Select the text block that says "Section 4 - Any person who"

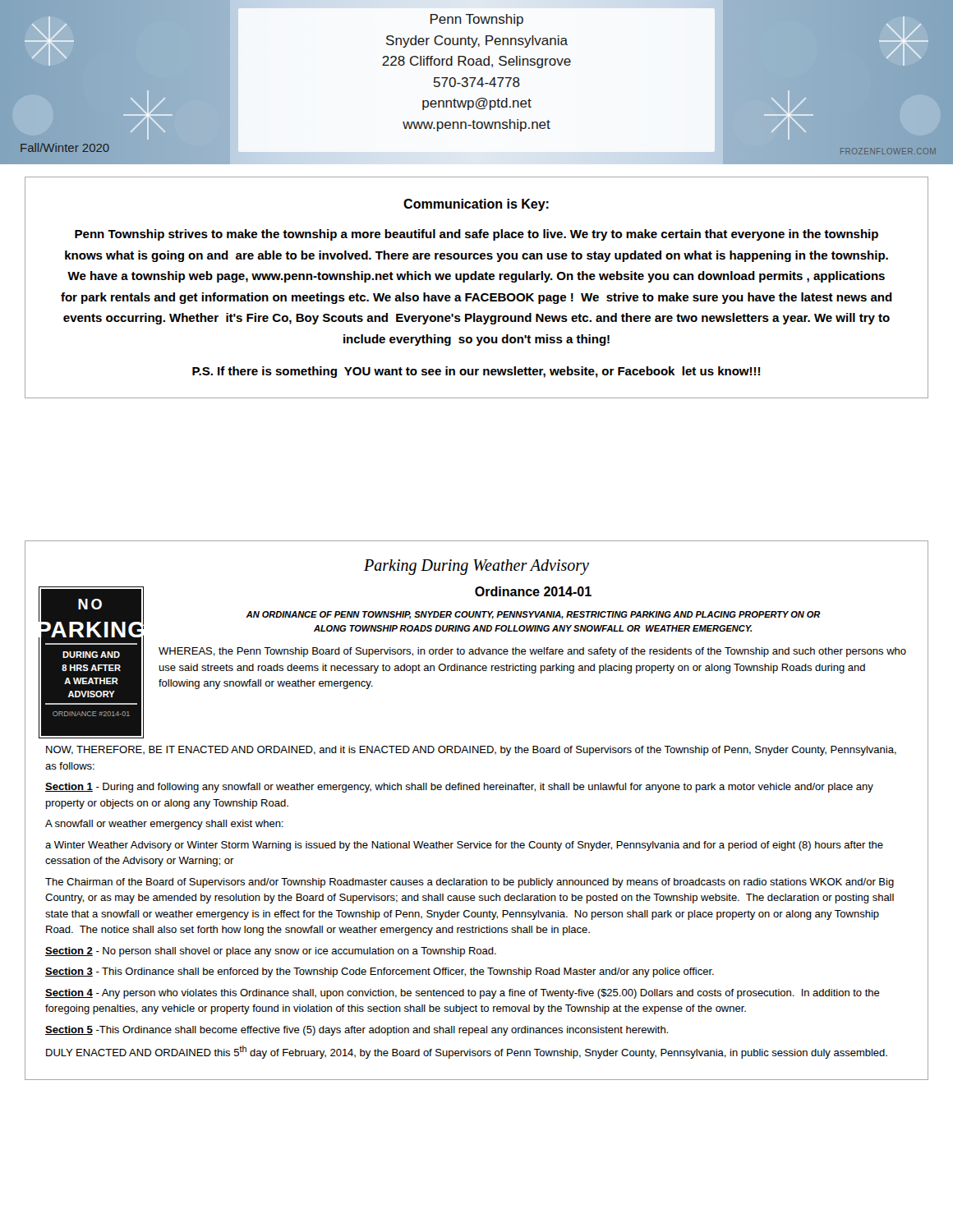[x=462, y=1000]
